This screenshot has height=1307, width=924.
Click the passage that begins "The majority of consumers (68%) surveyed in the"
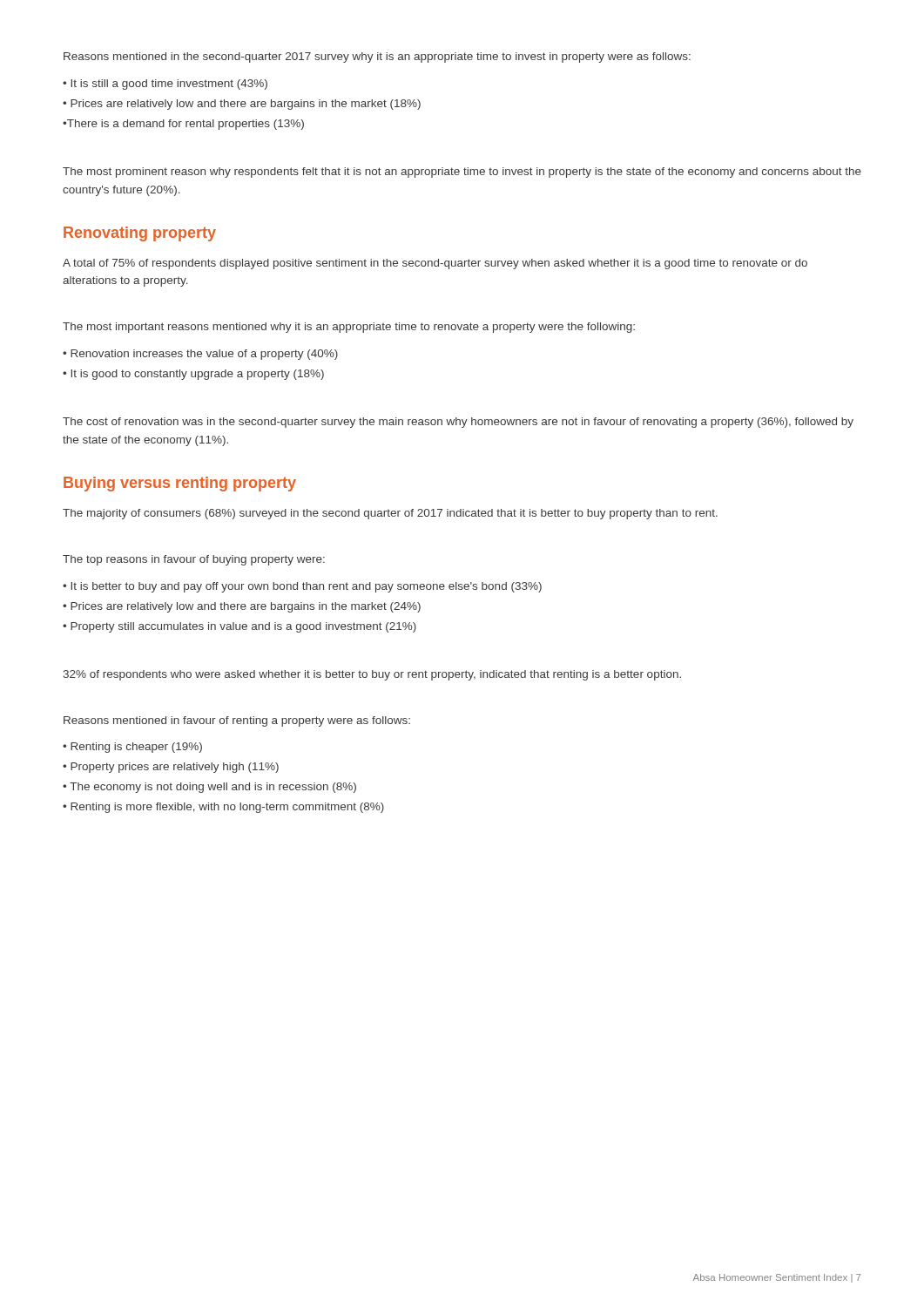[390, 513]
